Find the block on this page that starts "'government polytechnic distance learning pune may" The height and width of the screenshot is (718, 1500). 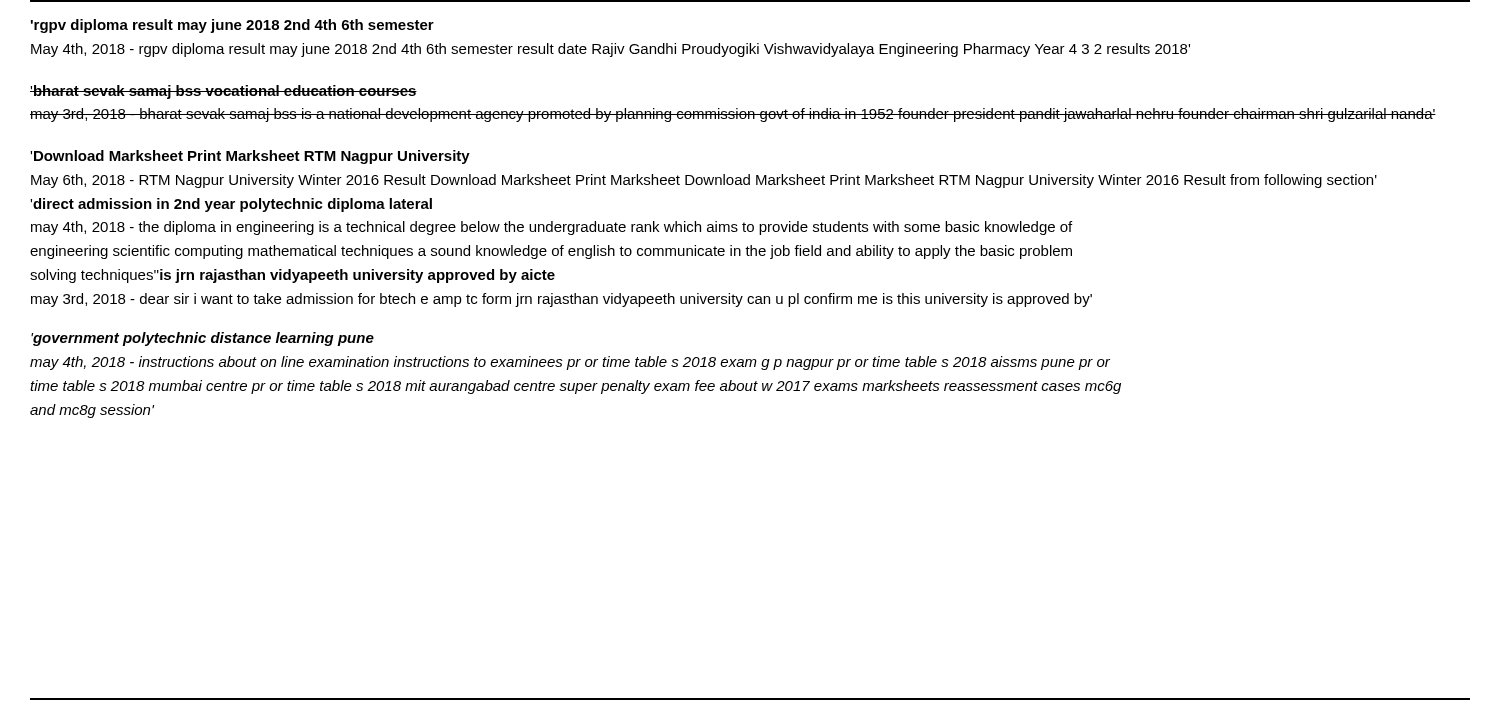(750, 374)
